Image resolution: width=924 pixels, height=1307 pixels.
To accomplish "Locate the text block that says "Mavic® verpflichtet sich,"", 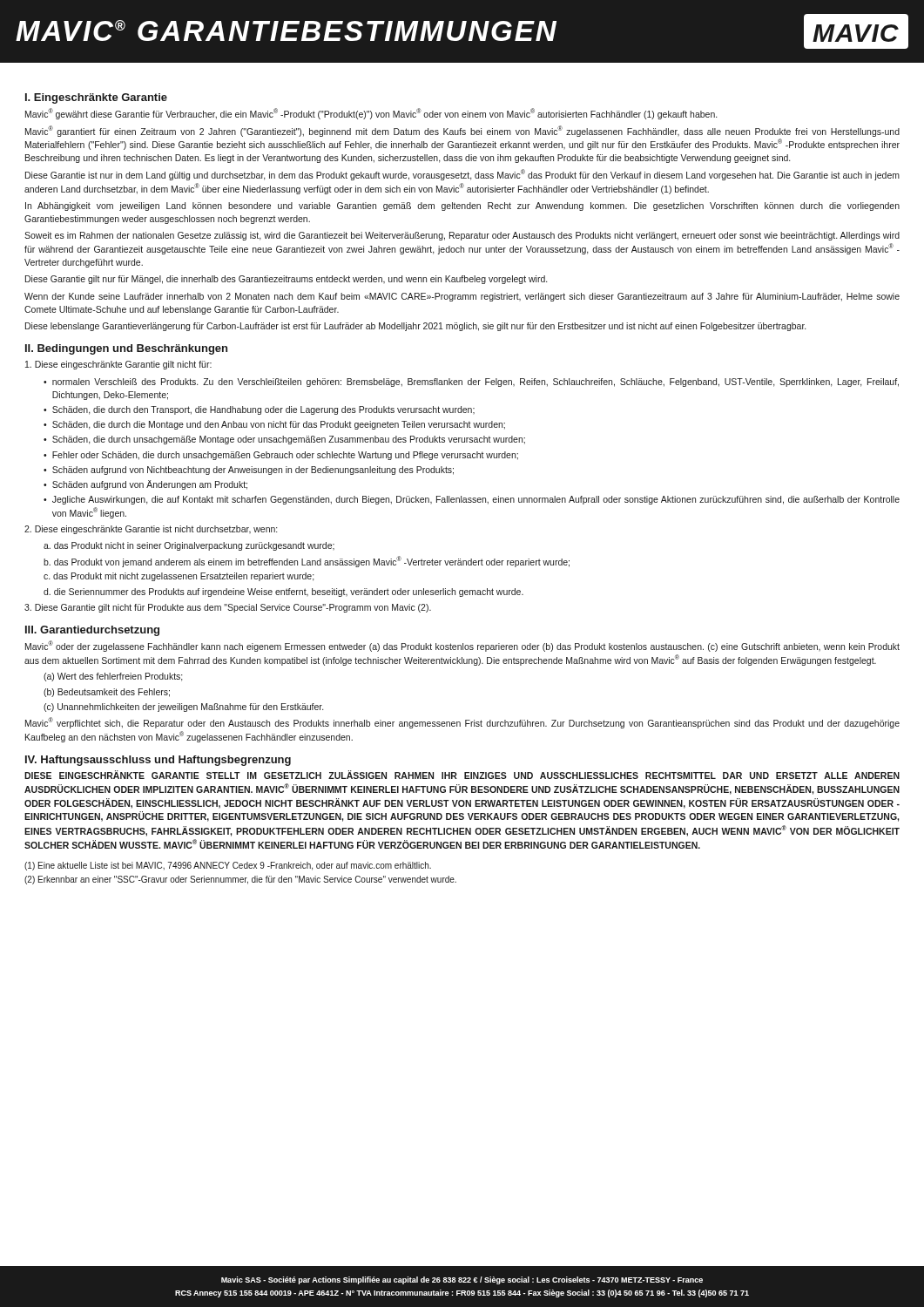I will click(462, 729).
